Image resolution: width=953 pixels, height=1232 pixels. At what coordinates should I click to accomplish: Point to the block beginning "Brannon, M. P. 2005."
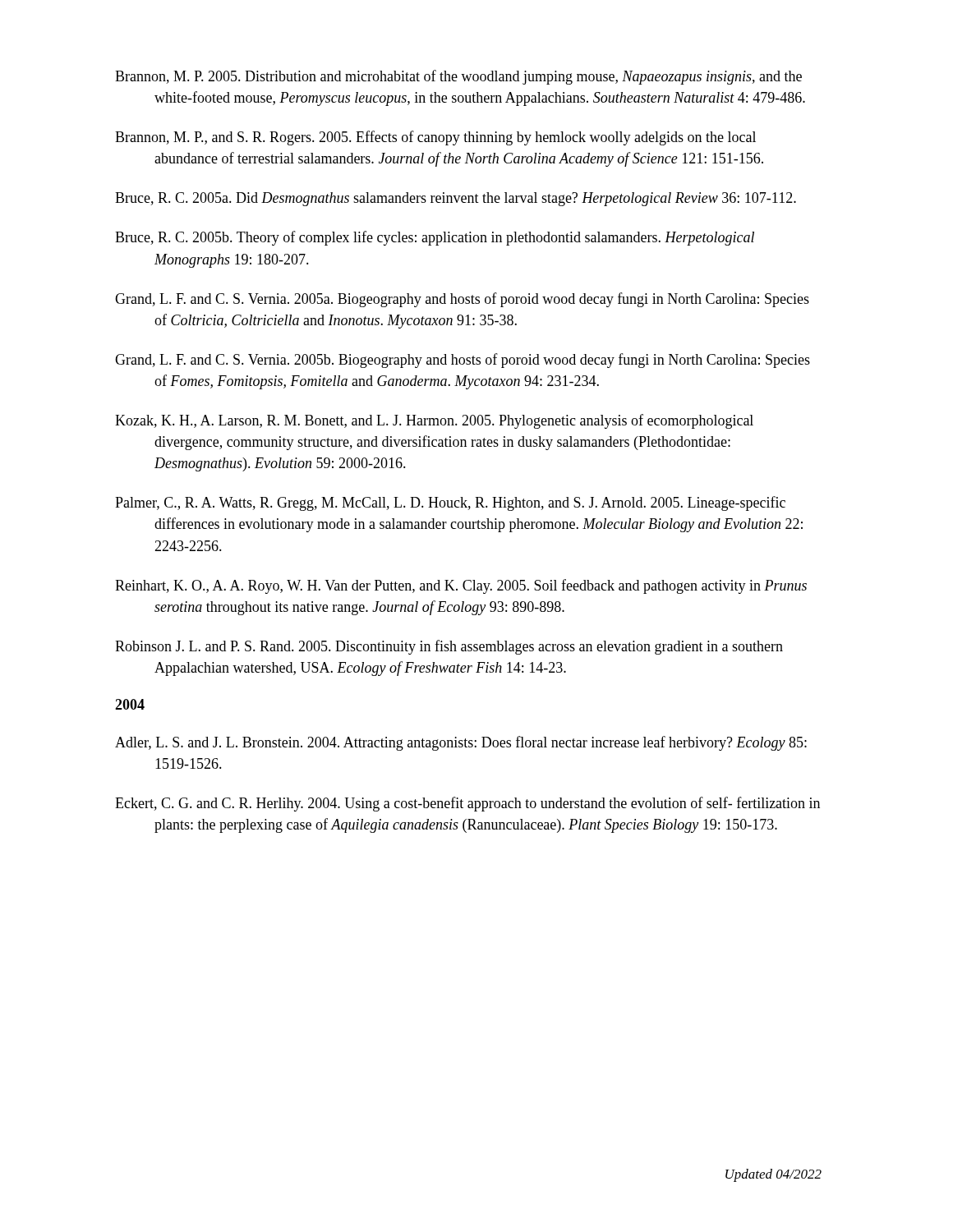460,87
